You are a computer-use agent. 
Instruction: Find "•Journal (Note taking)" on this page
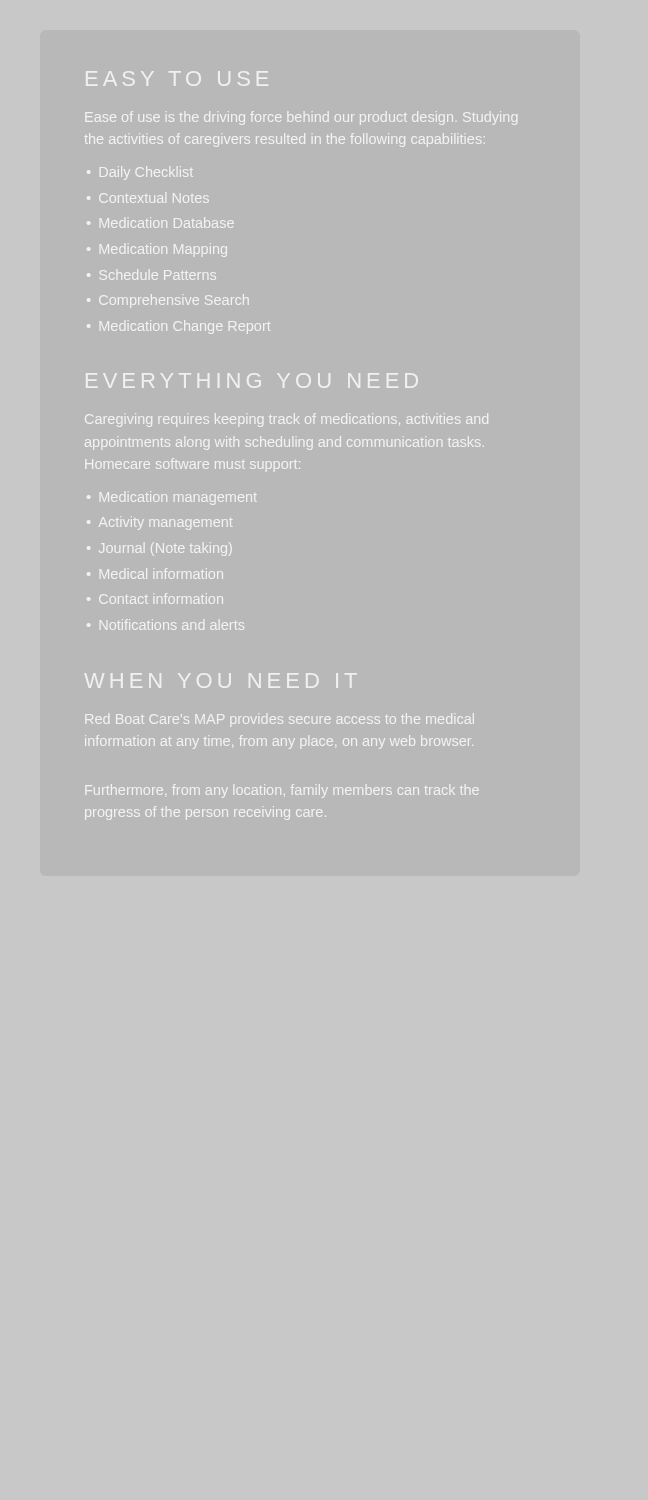(160, 549)
